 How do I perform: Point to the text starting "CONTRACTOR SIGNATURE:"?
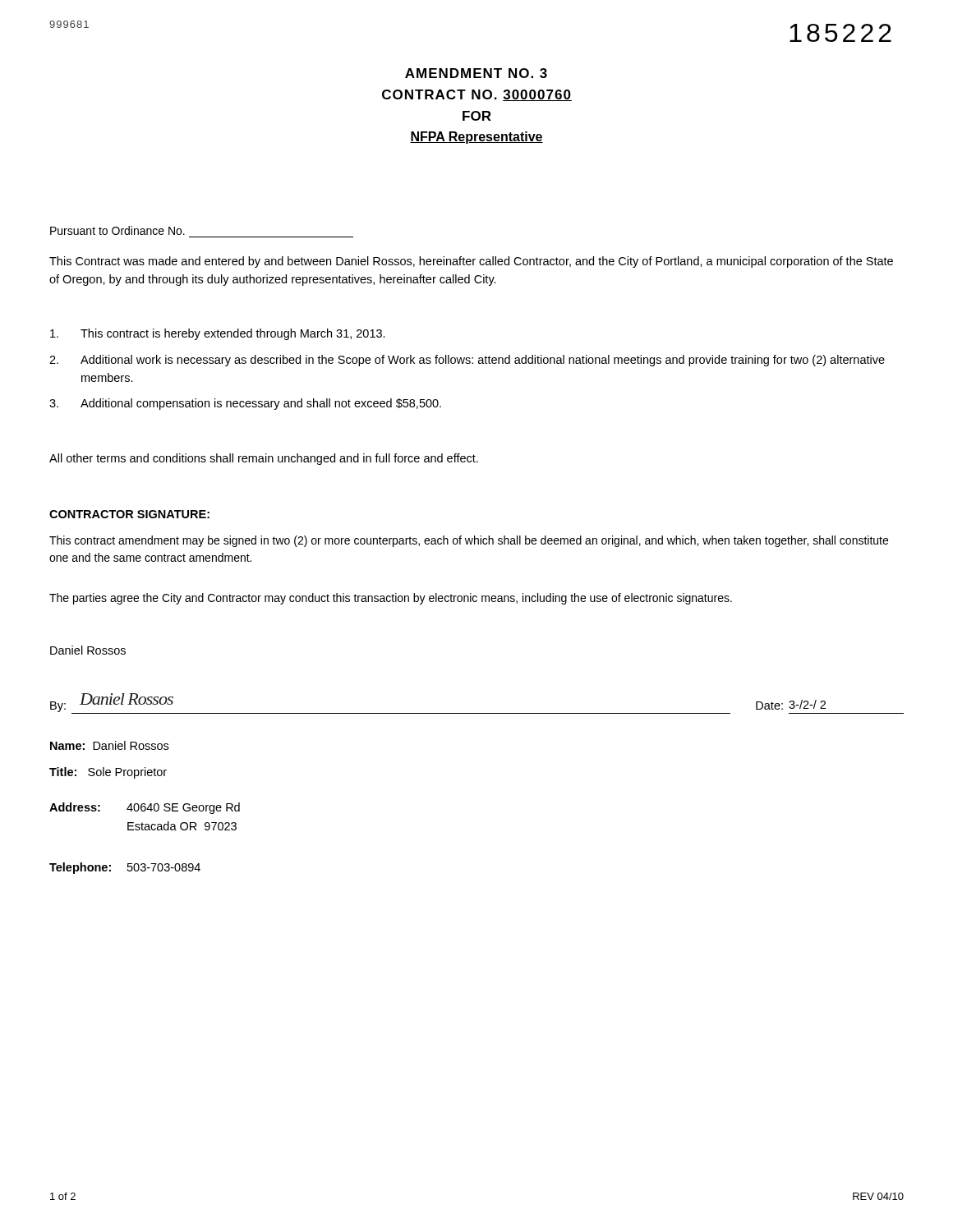coord(130,514)
